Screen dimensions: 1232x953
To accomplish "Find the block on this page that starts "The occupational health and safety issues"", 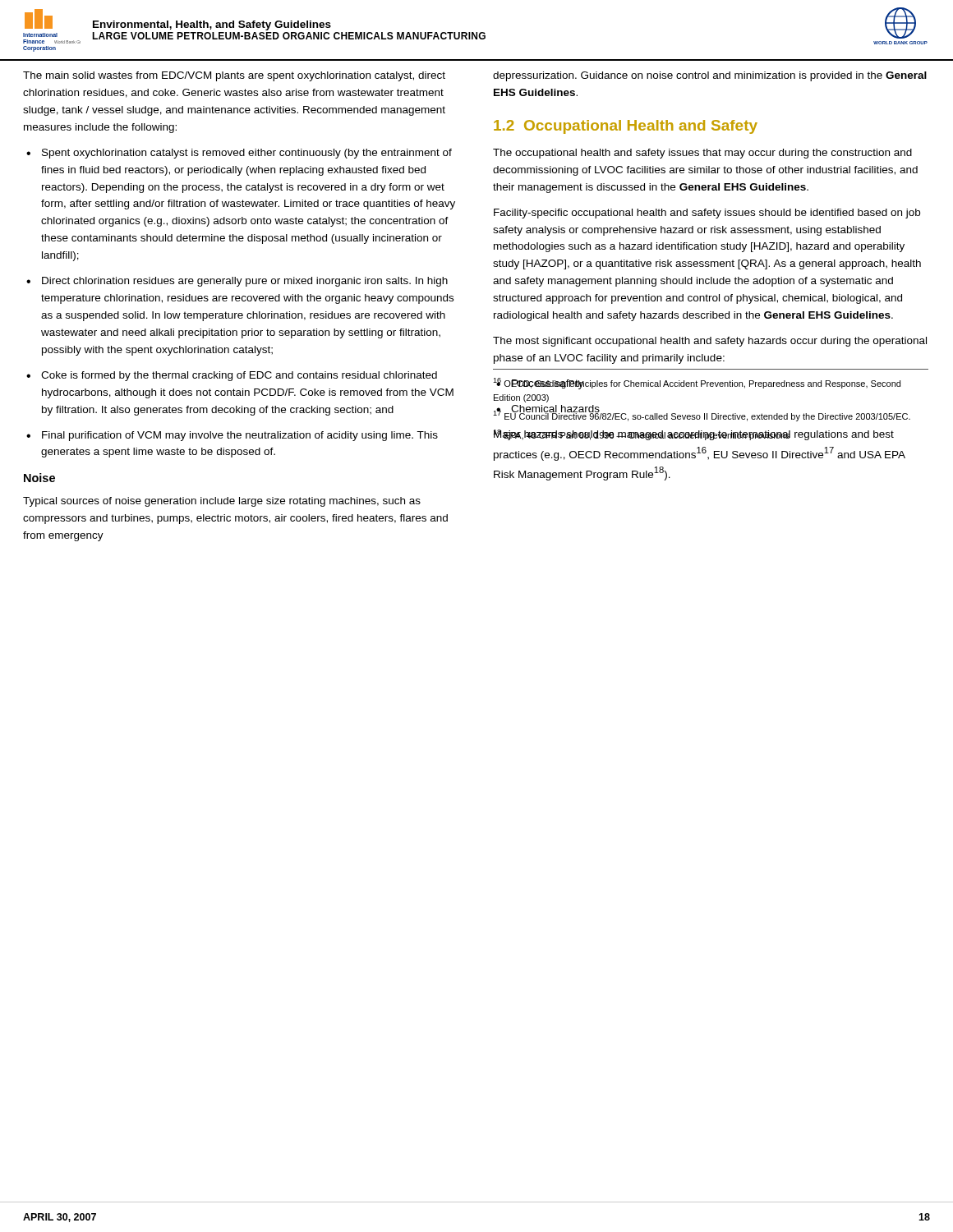I will coord(711,170).
